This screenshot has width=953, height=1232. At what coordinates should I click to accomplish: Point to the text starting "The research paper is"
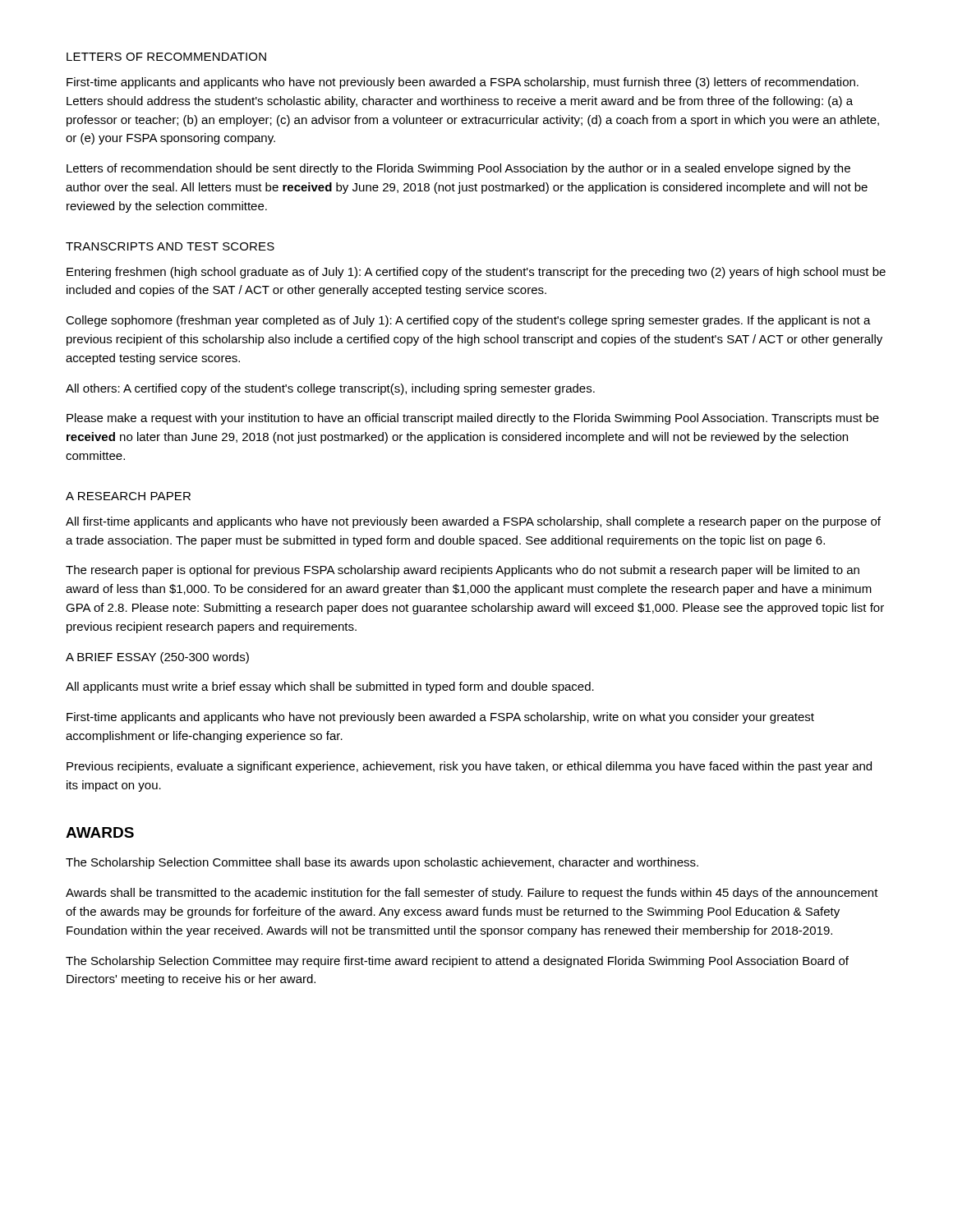475,598
